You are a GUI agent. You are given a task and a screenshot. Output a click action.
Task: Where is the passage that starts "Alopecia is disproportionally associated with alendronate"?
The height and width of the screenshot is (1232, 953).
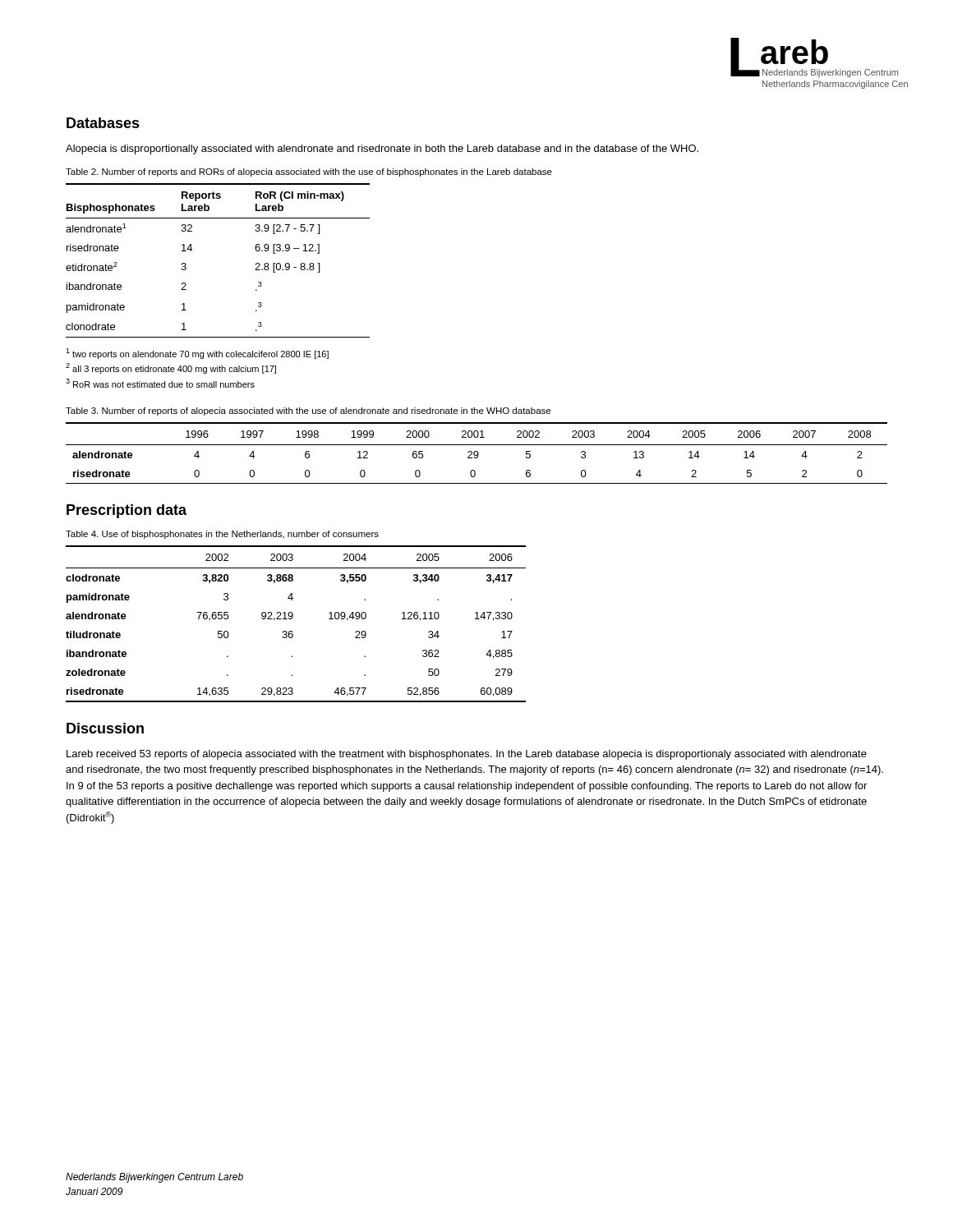click(x=382, y=148)
